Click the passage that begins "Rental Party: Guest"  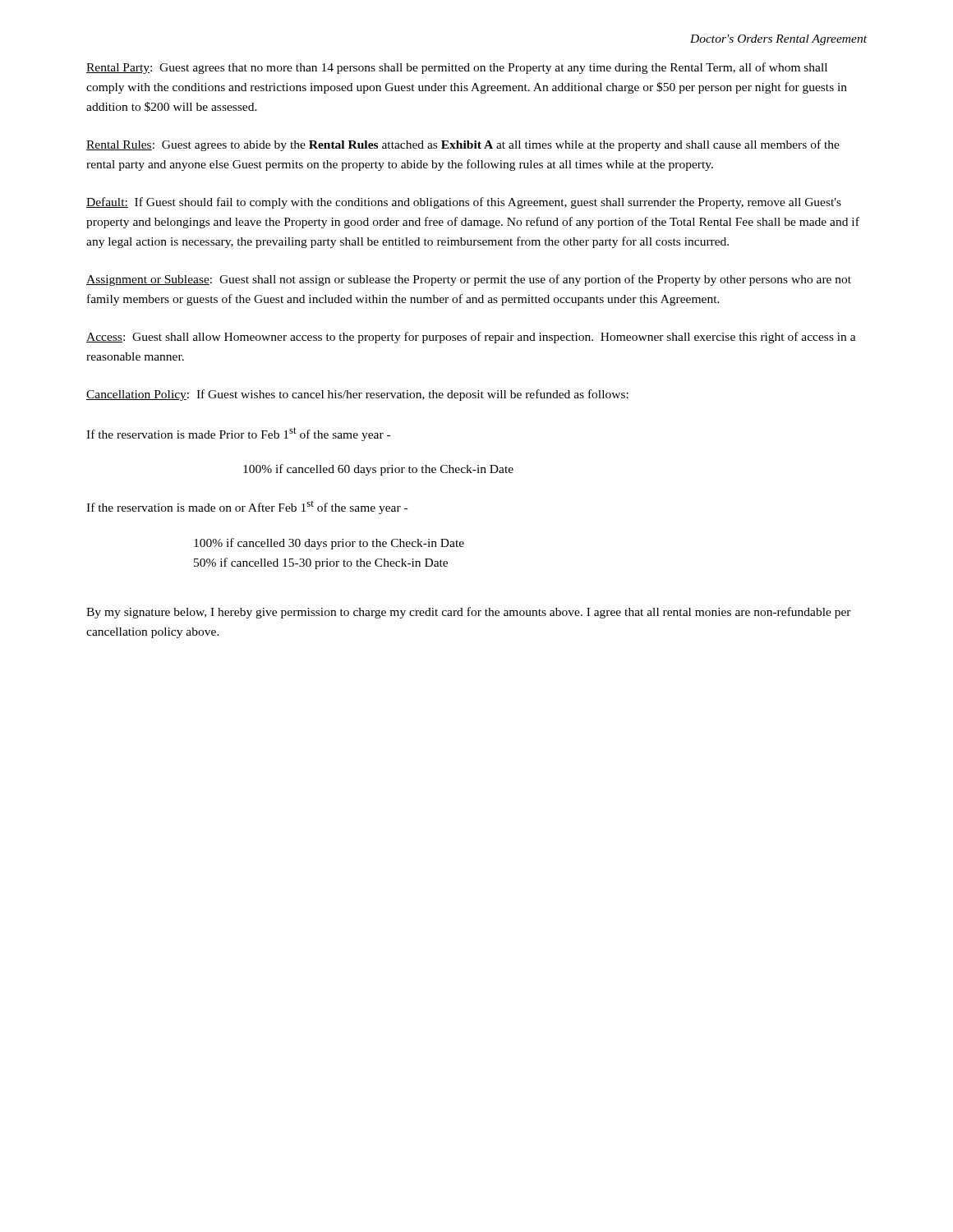467,87
